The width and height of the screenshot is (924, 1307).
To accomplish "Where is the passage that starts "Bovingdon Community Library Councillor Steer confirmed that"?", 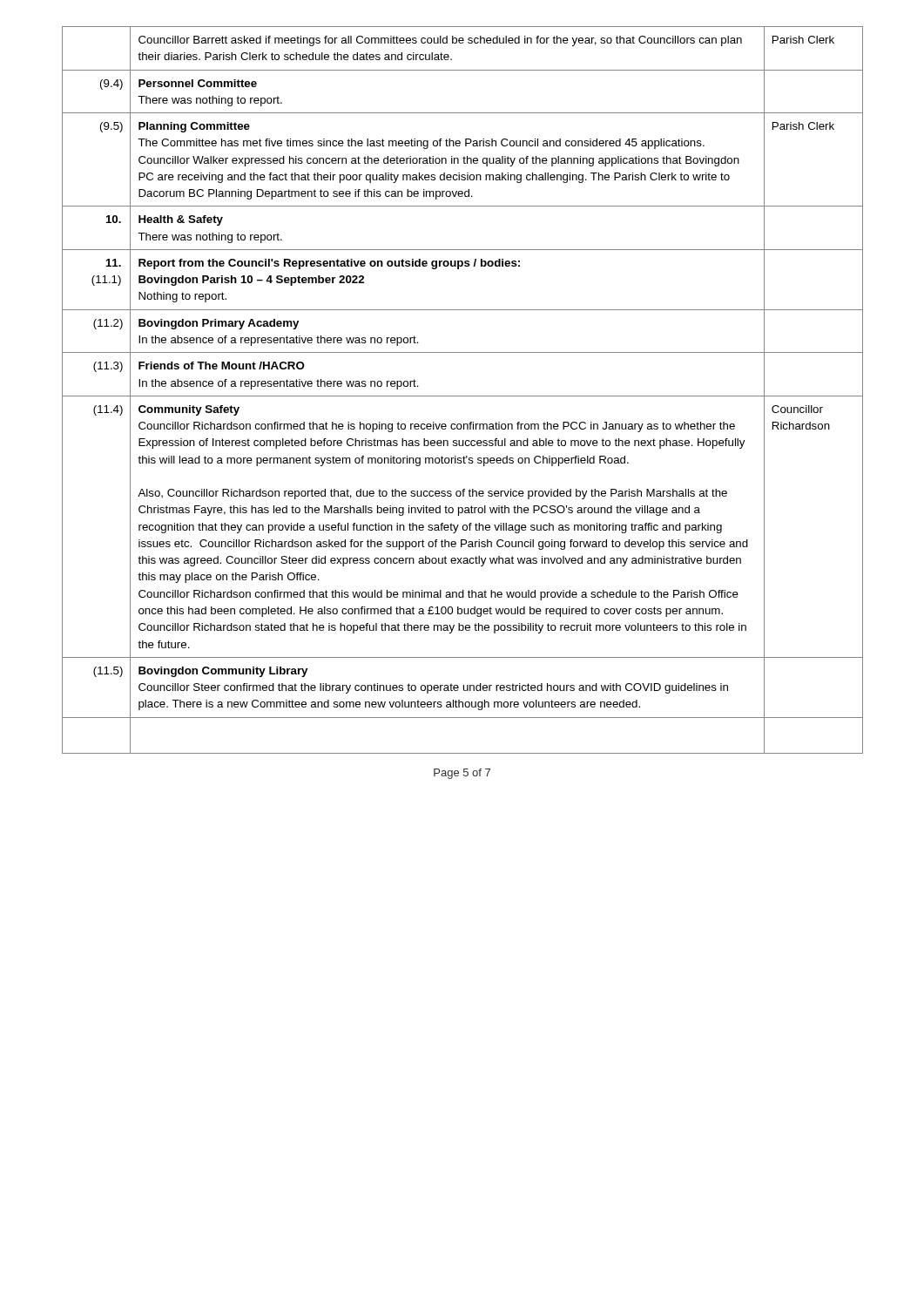I will click(x=433, y=687).
